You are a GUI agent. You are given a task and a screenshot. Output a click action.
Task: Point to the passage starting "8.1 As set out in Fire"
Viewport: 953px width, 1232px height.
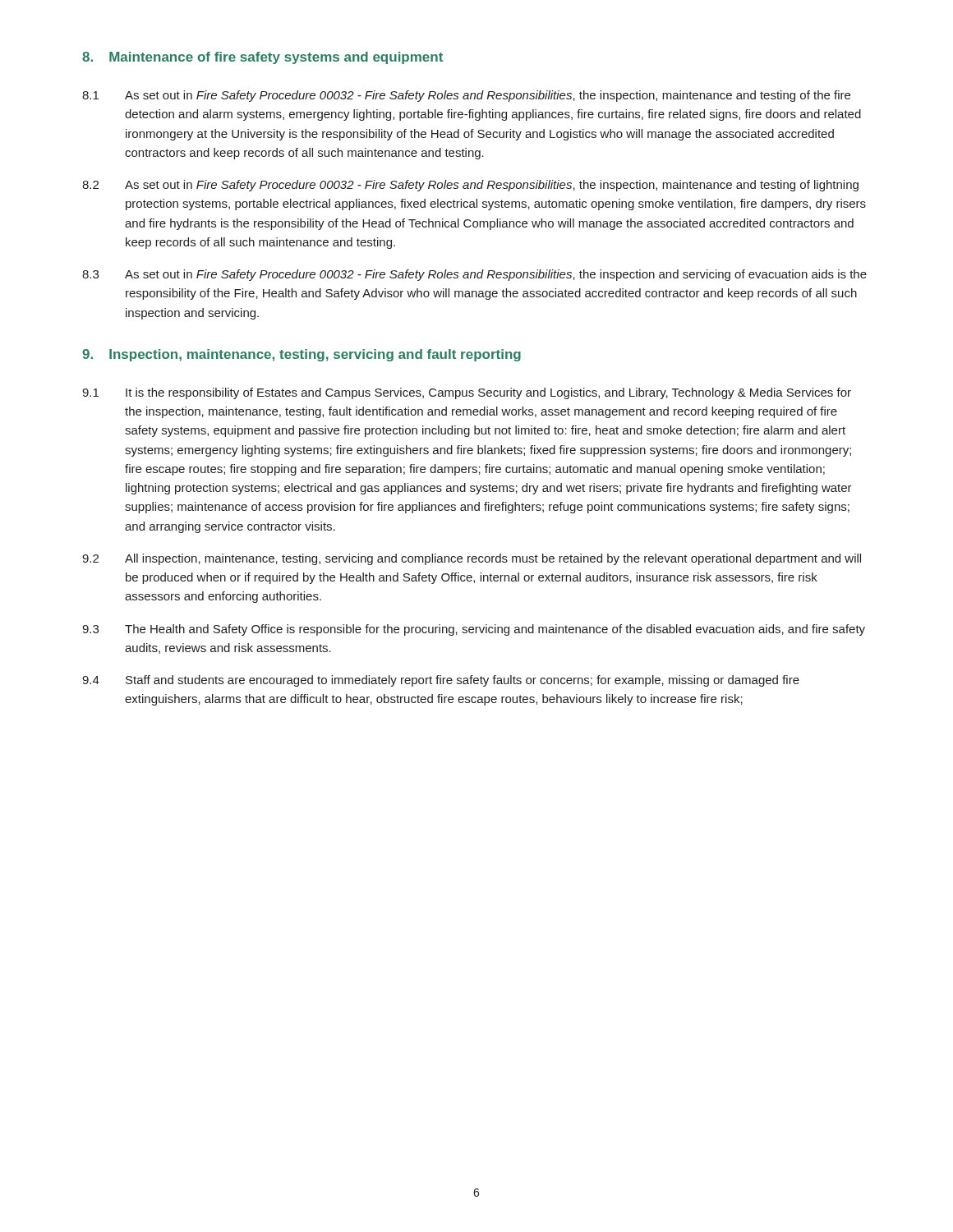pyautogui.click(x=476, y=124)
